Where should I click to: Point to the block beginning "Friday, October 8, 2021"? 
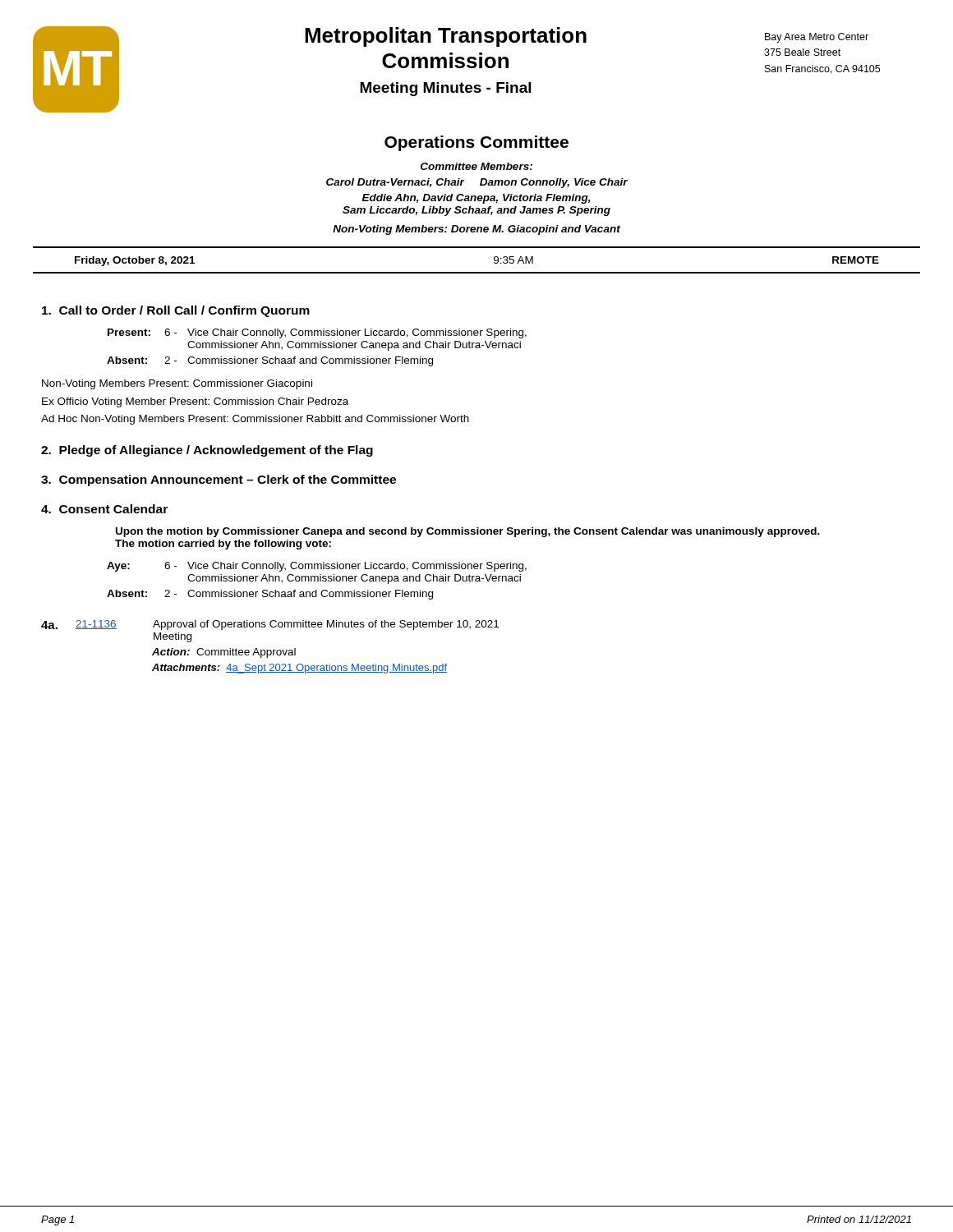pos(476,260)
